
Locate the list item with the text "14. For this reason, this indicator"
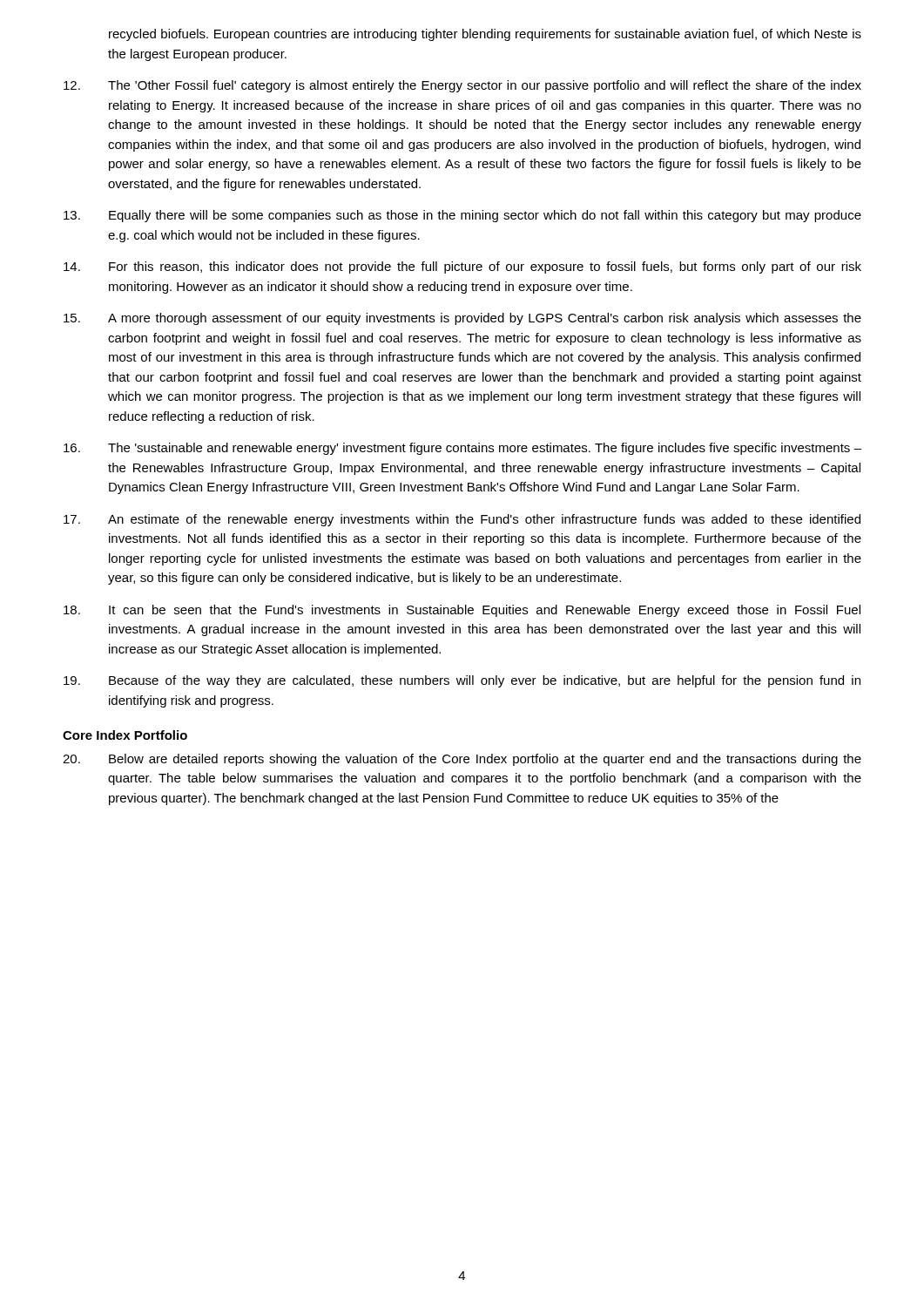[462, 277]
